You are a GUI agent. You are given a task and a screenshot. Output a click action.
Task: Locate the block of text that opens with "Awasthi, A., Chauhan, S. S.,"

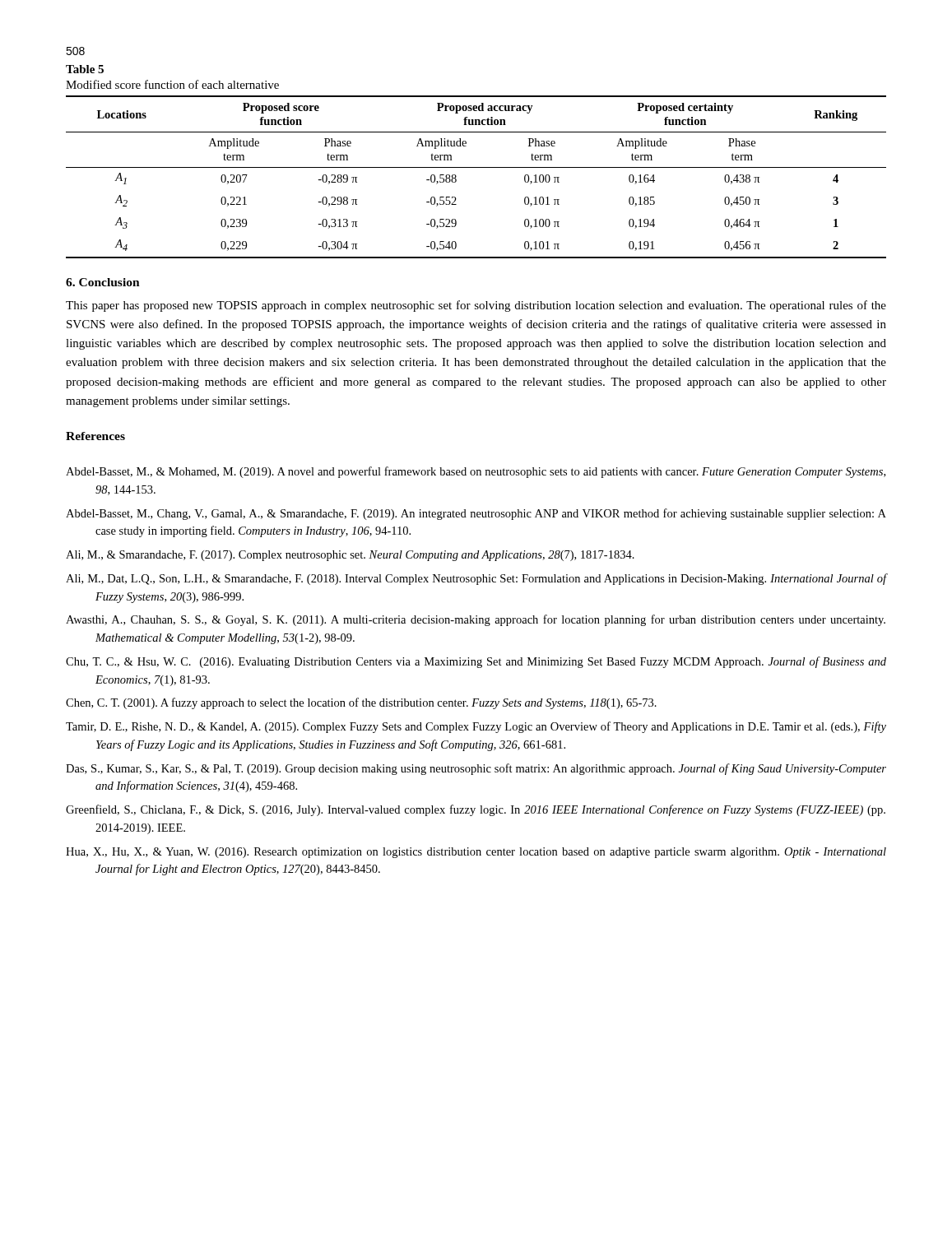476,629
